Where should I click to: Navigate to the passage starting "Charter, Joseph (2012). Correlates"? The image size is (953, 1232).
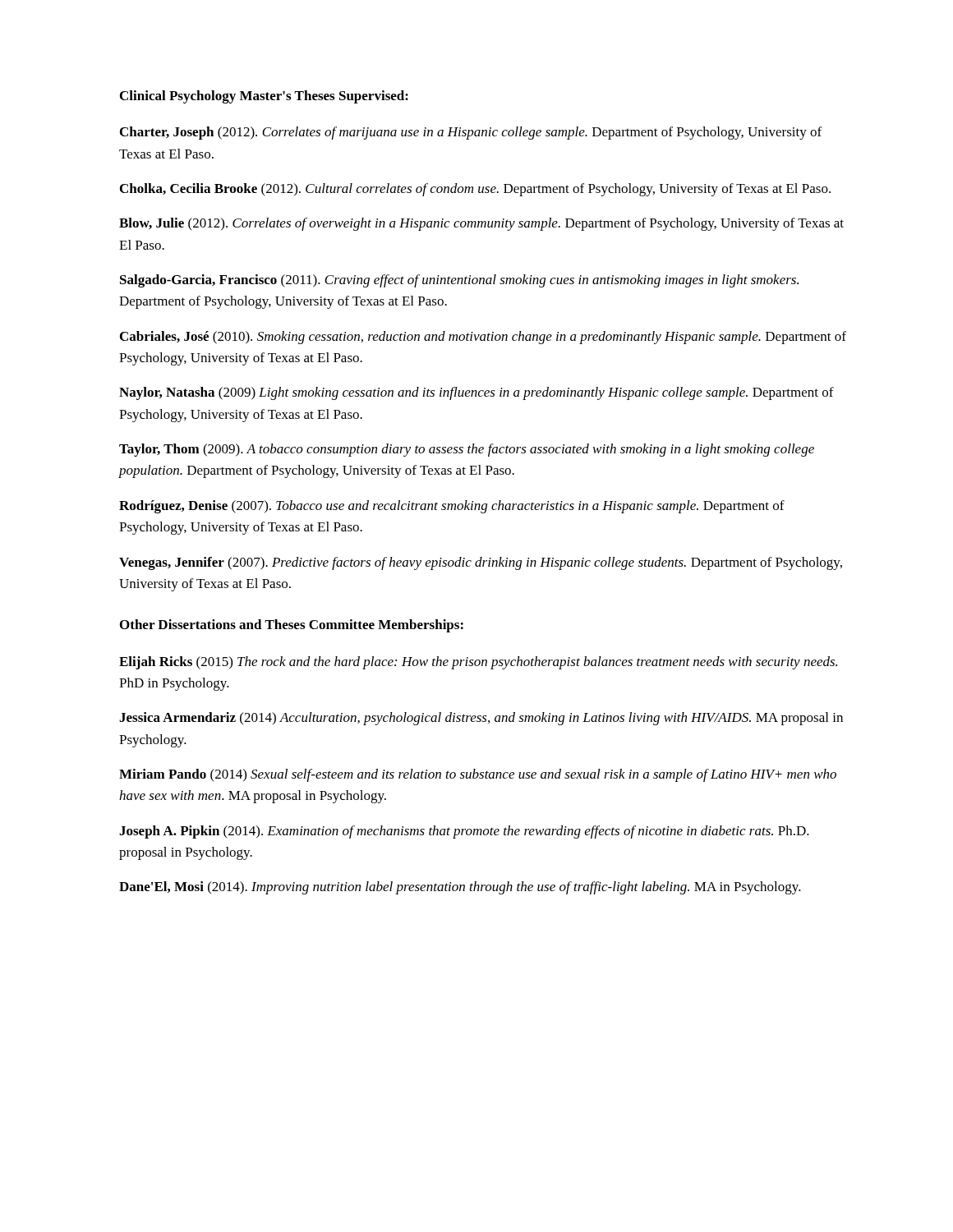click(470, 143)
